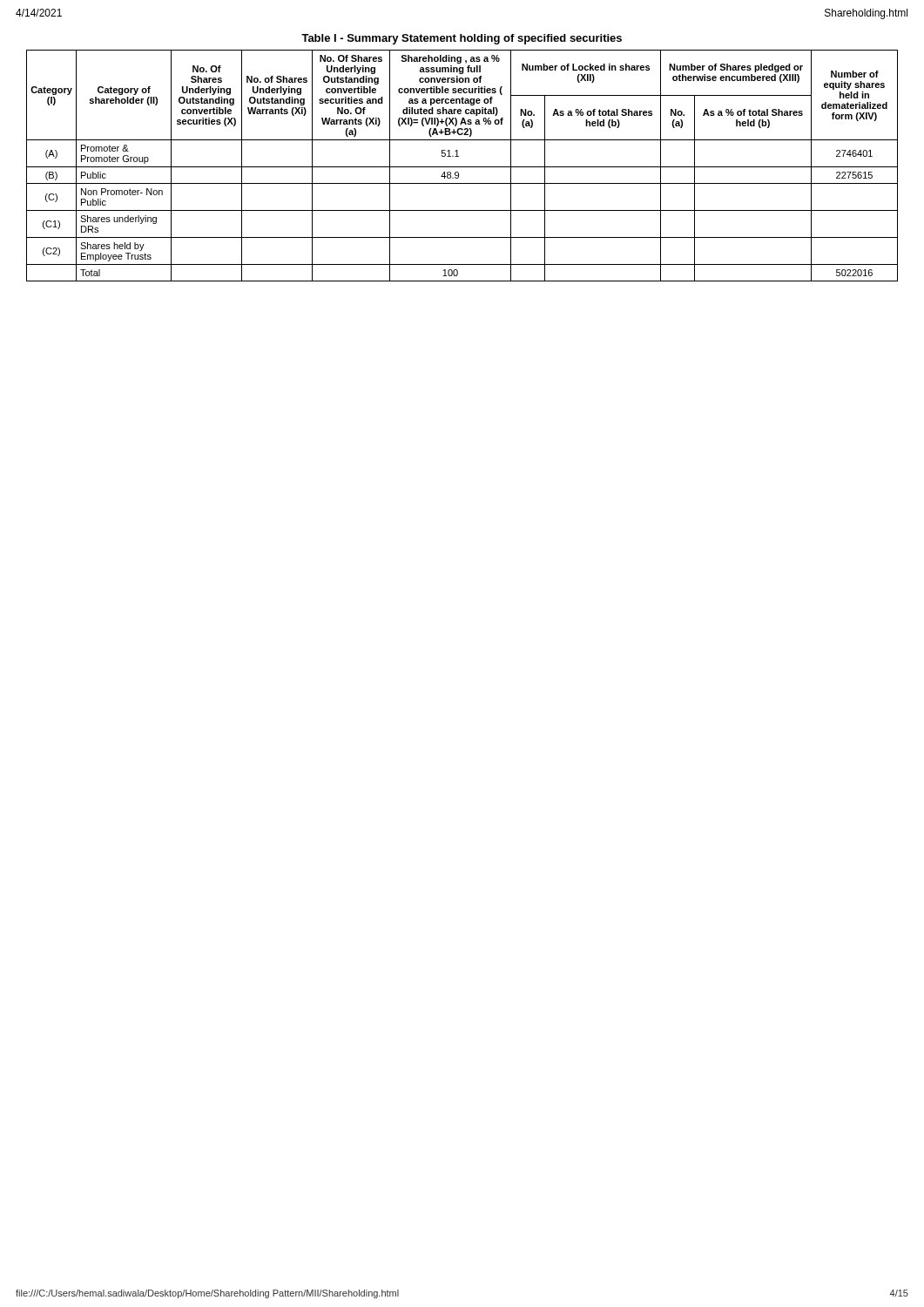924x1307 pixels.
Task: Find the title that says "Table I - Summary Statement holding of"
Action: click(x=462, y=38)
